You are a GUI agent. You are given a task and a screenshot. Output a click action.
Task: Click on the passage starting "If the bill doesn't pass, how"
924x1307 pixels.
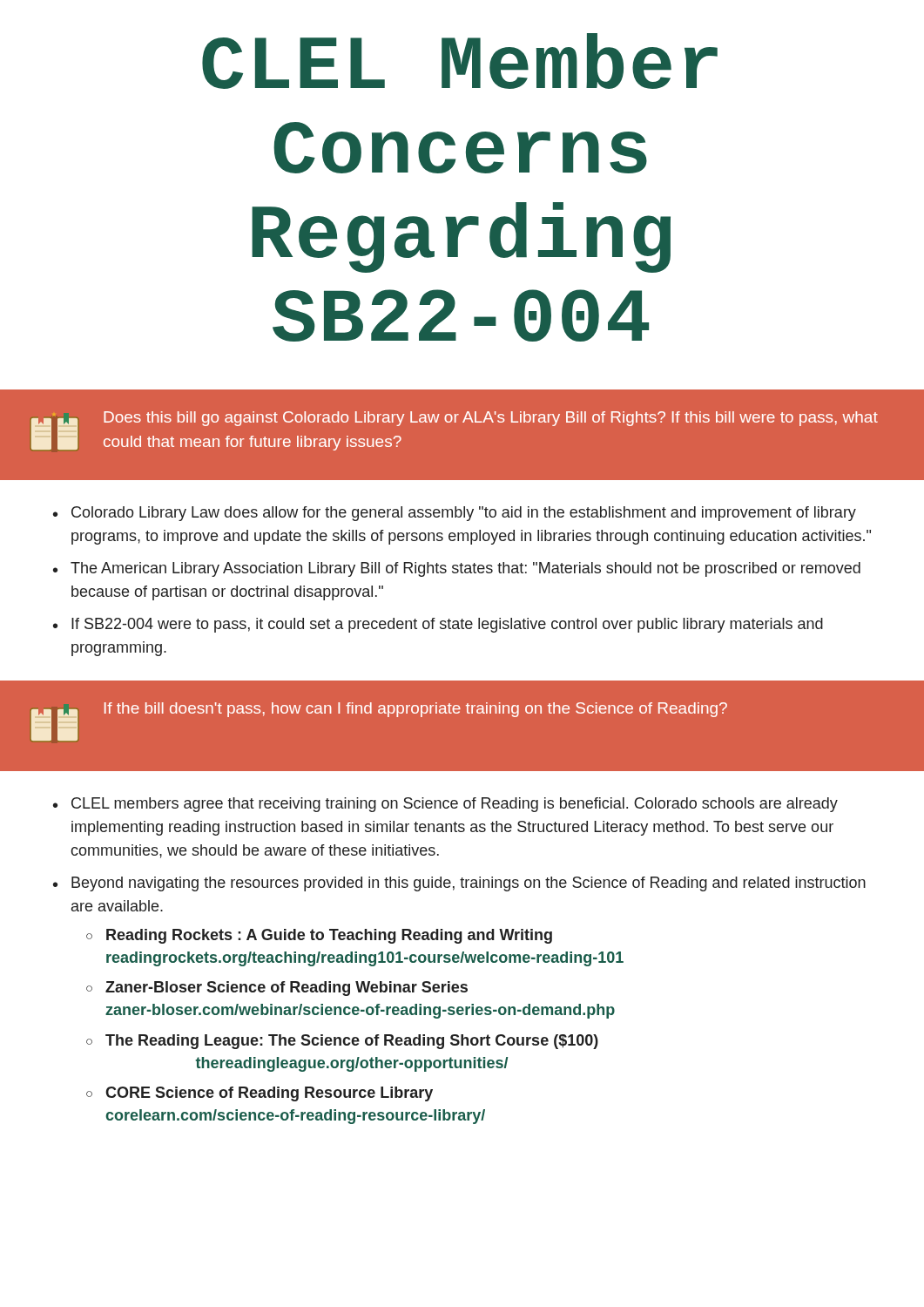point(377,726)
